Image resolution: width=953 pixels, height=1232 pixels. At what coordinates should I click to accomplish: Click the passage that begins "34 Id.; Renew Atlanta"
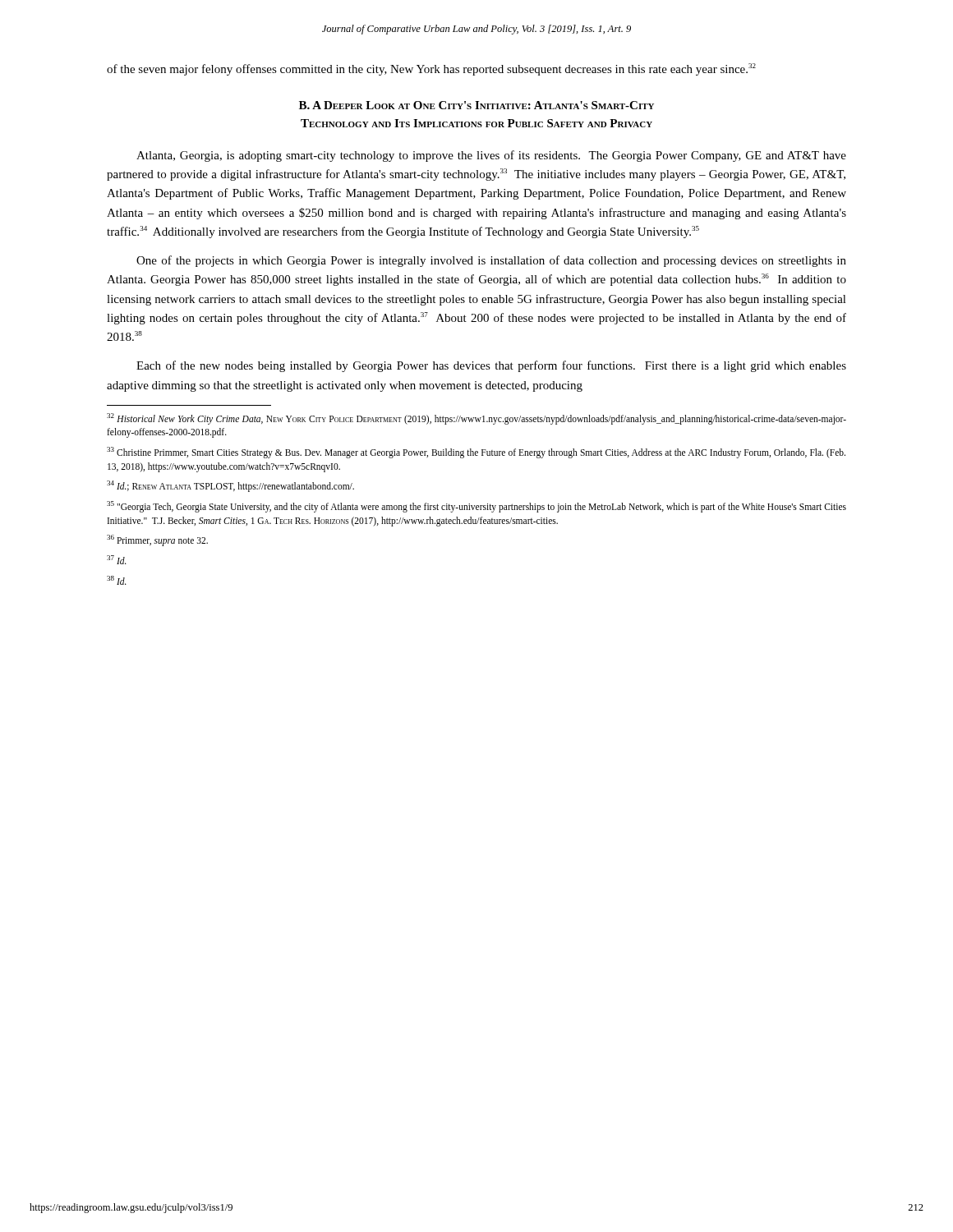[231, 486]
